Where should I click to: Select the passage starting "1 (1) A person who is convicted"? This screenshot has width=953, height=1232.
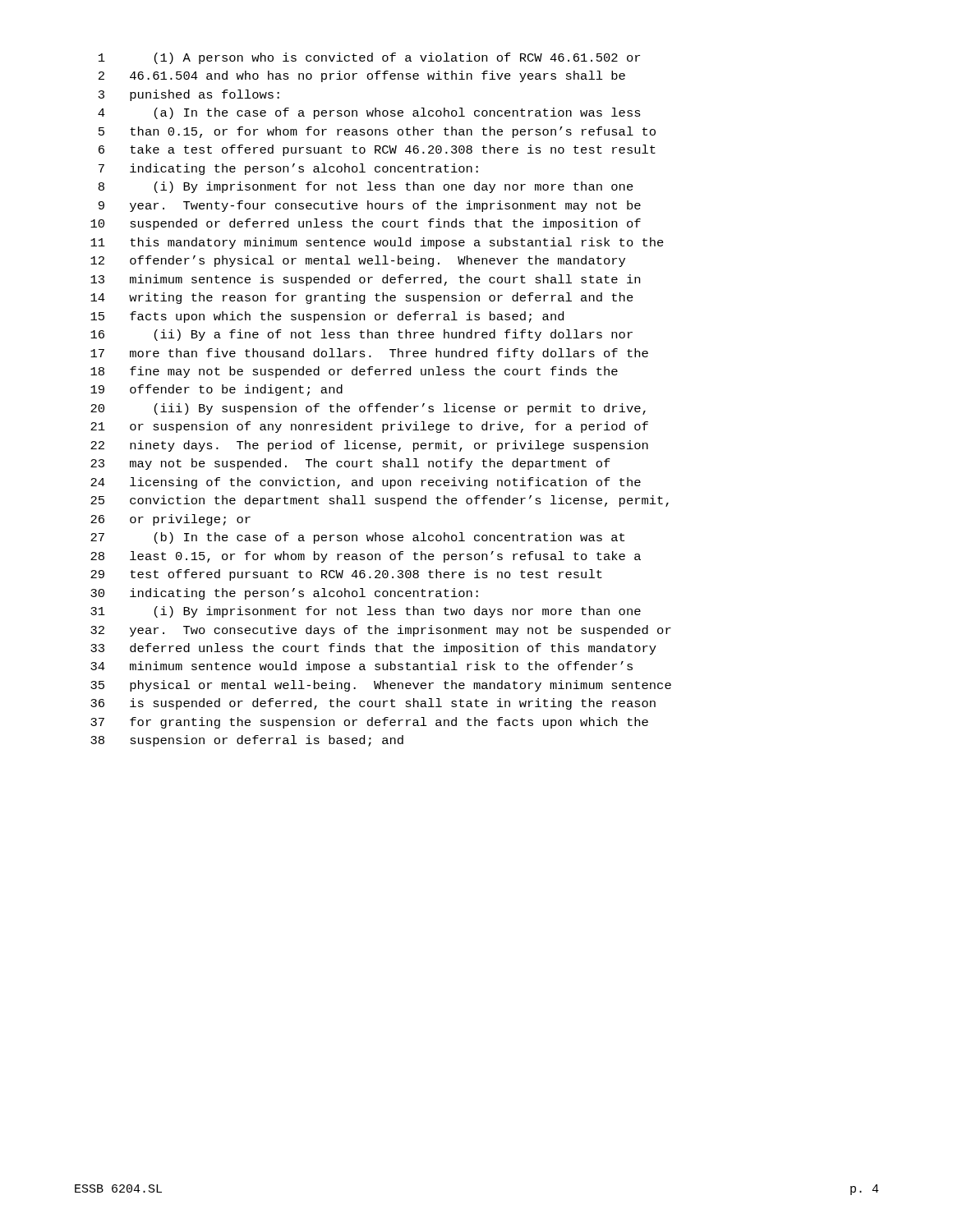(476, 400)
